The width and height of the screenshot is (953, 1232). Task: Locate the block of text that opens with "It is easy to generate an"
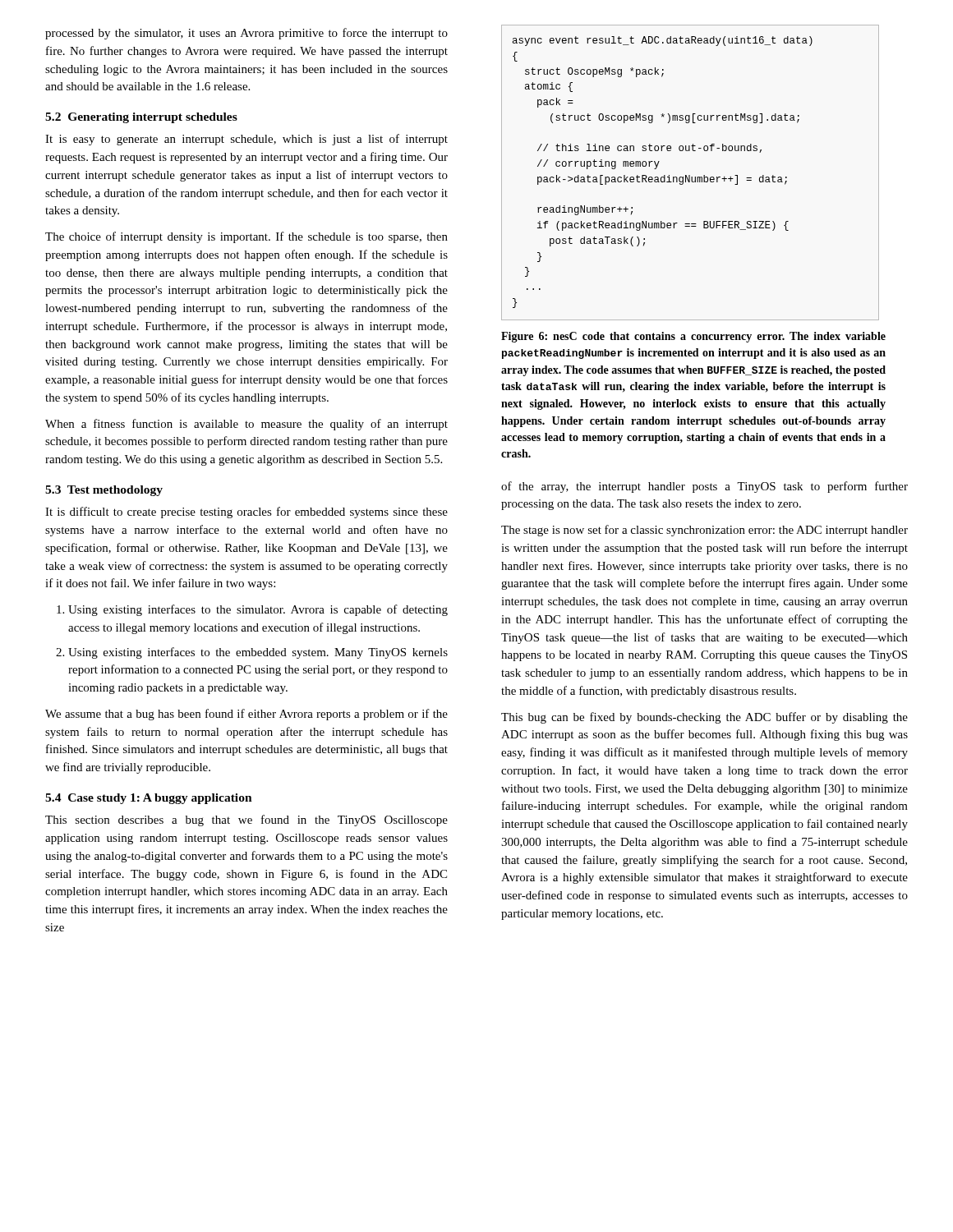pos(246,300)
